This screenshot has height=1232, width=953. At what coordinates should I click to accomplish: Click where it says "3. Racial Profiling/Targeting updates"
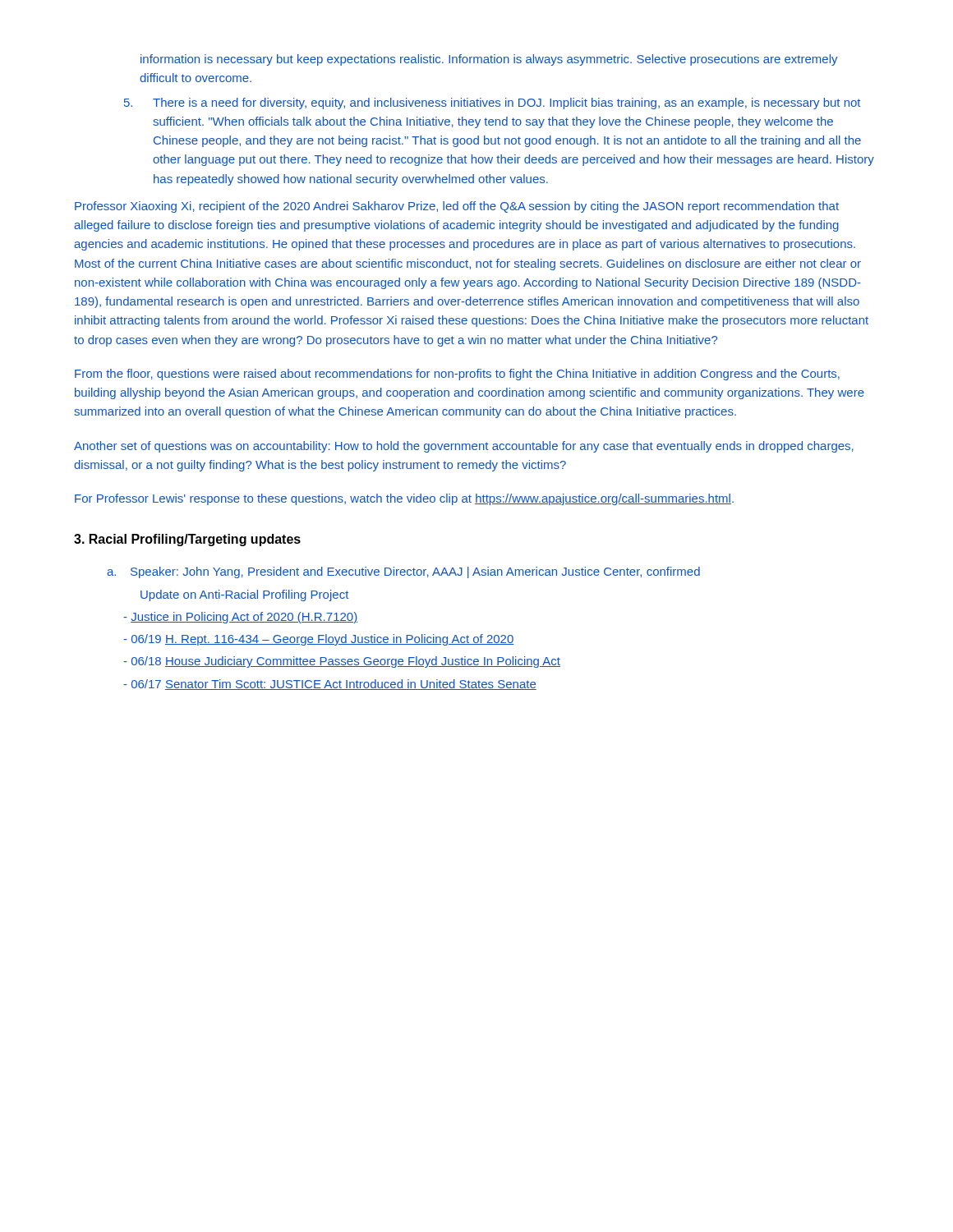coord(187,539)
